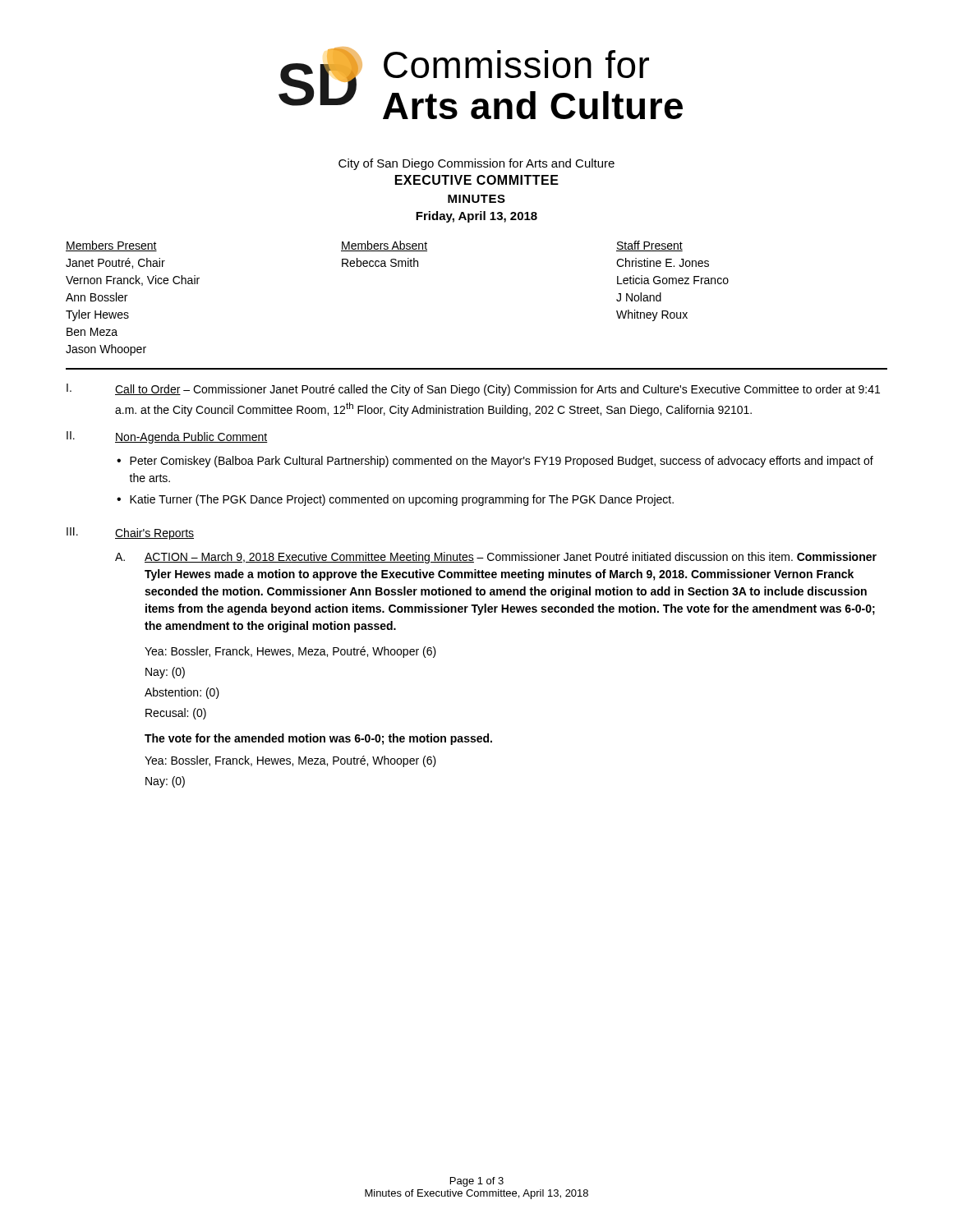Image resolution: width=953 pixels, height=1232 pixels.
Task: Locate the block of text that opens with "Katie Turner (The PGK Dance Project) commented"
Action: (x=402, y=499)
